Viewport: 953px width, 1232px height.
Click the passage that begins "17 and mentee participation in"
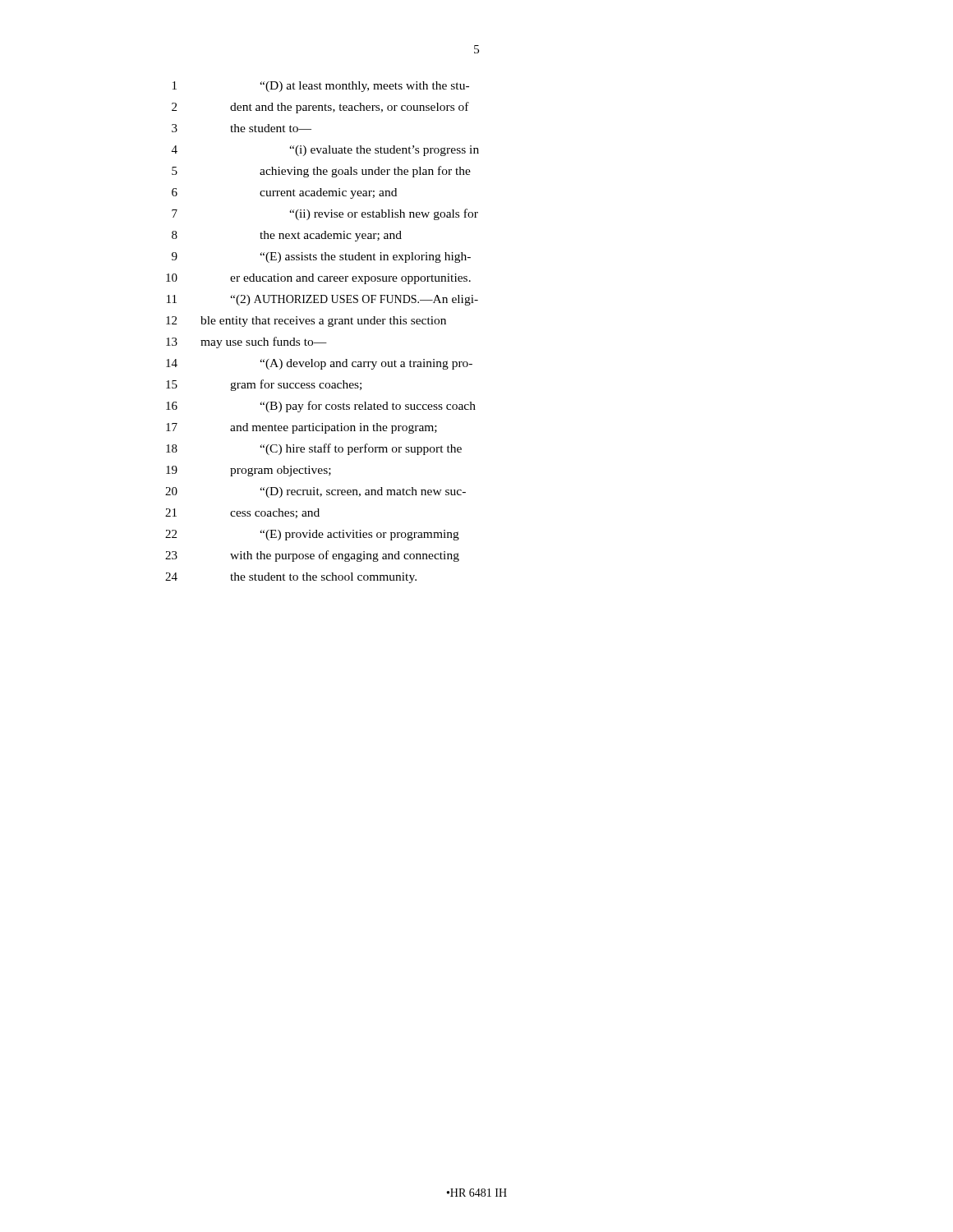pos(302,428)
